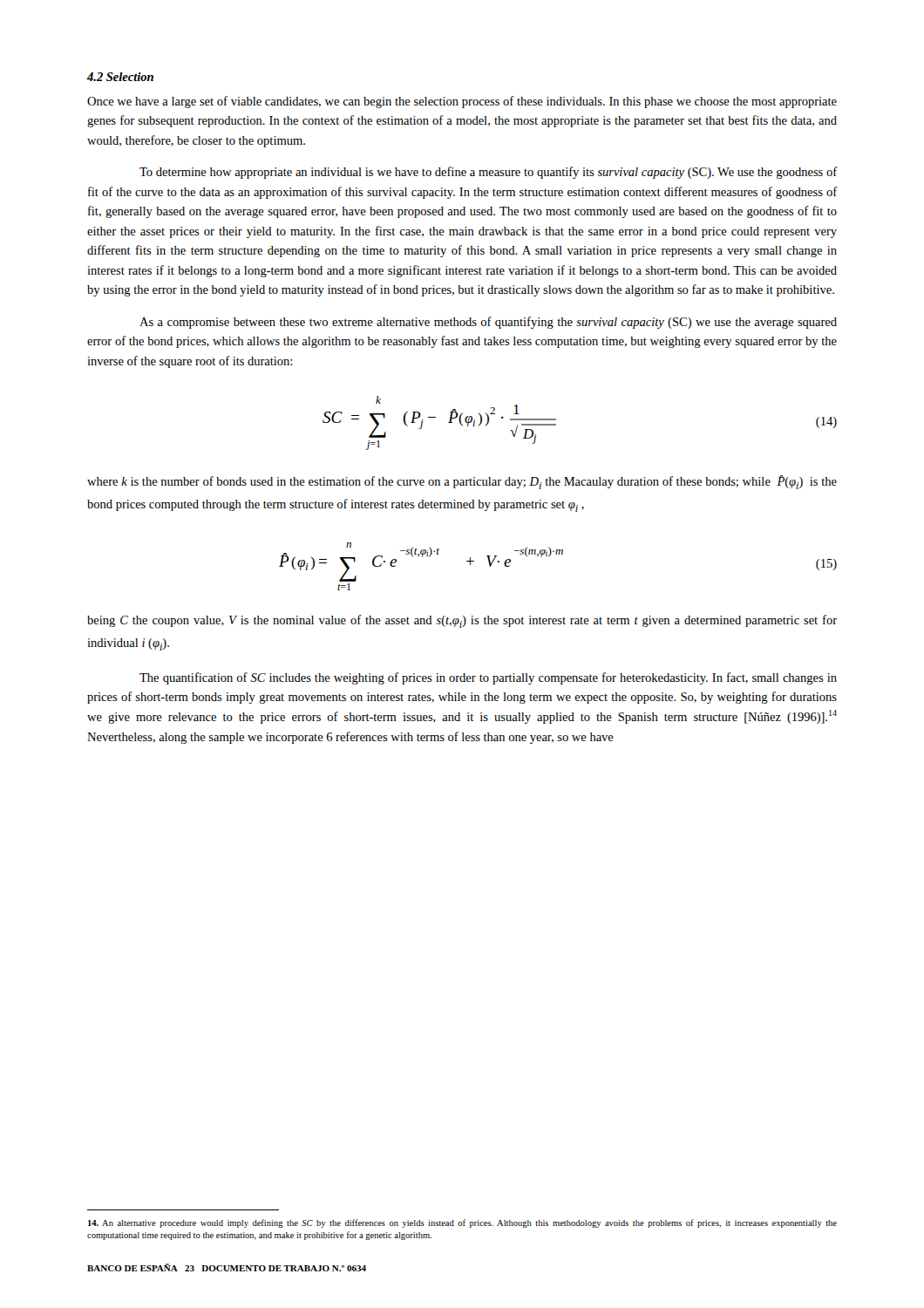The image size is (924, 1308).
Task: Click the passage that begins "The quantification of SC includes"
Action: (x=462, y=707)
